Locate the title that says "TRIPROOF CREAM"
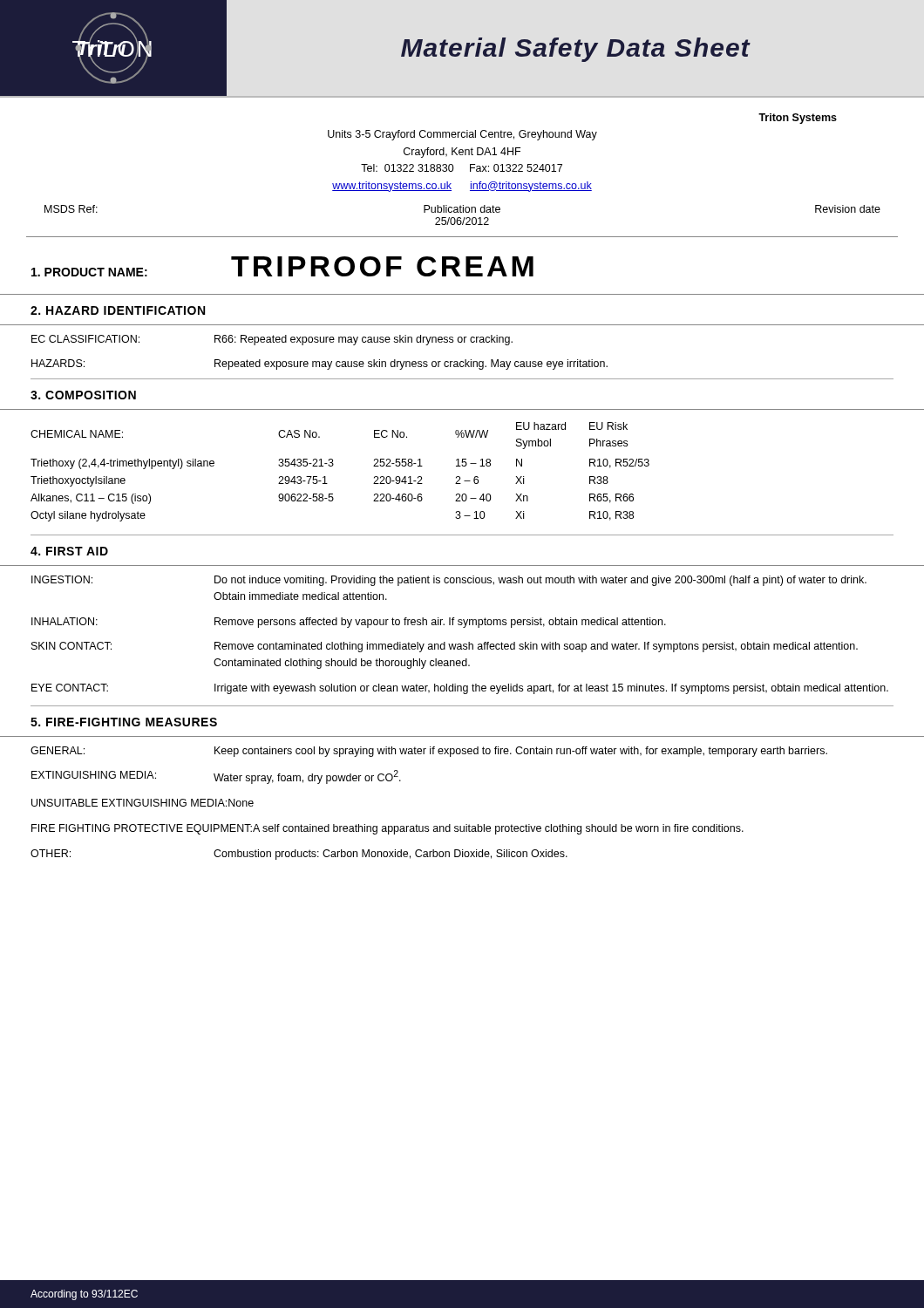Viewport: 924px width, 1308px height. tap(384, 266)
